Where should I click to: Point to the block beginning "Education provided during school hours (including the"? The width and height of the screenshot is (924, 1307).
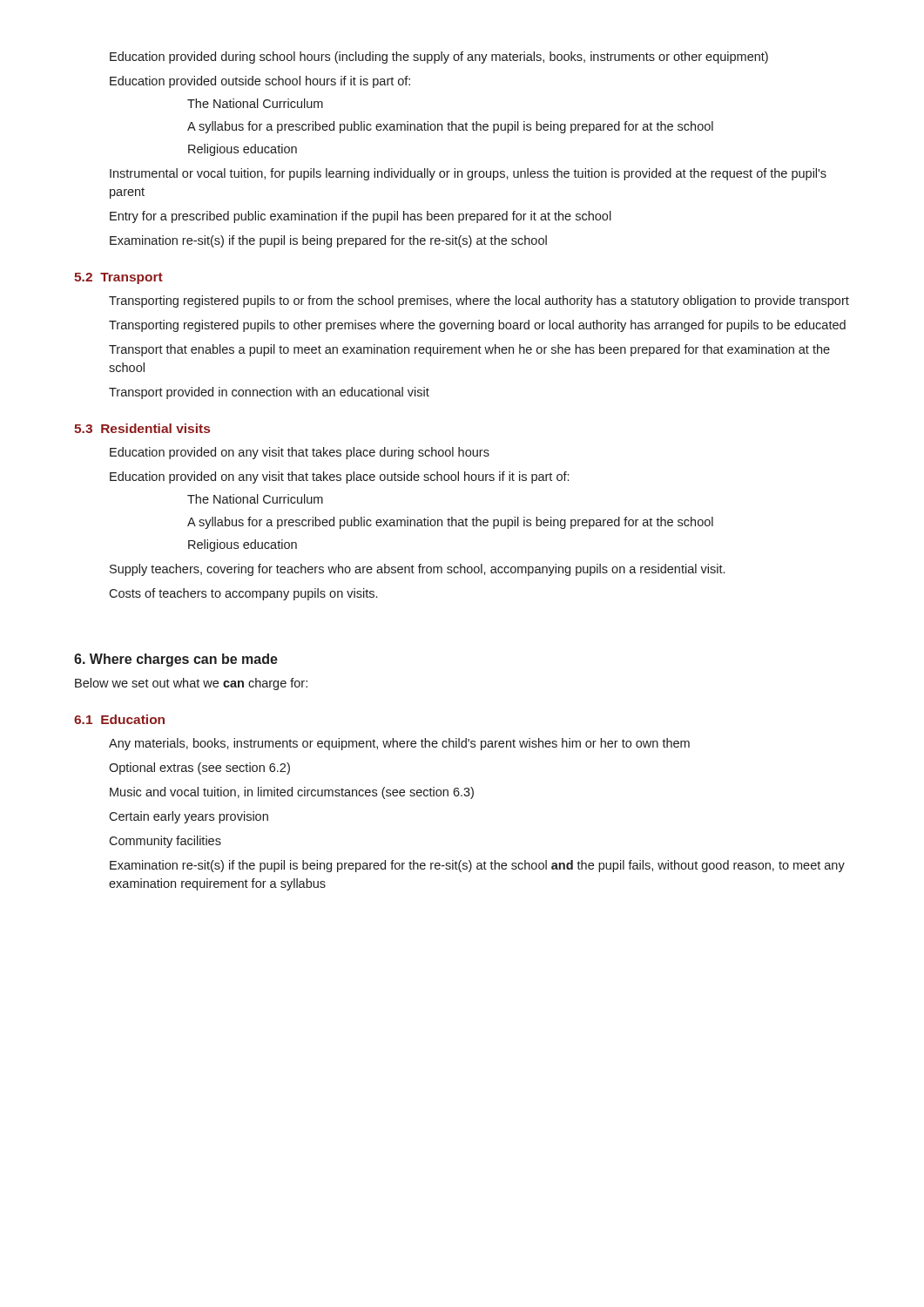(439, 57)
